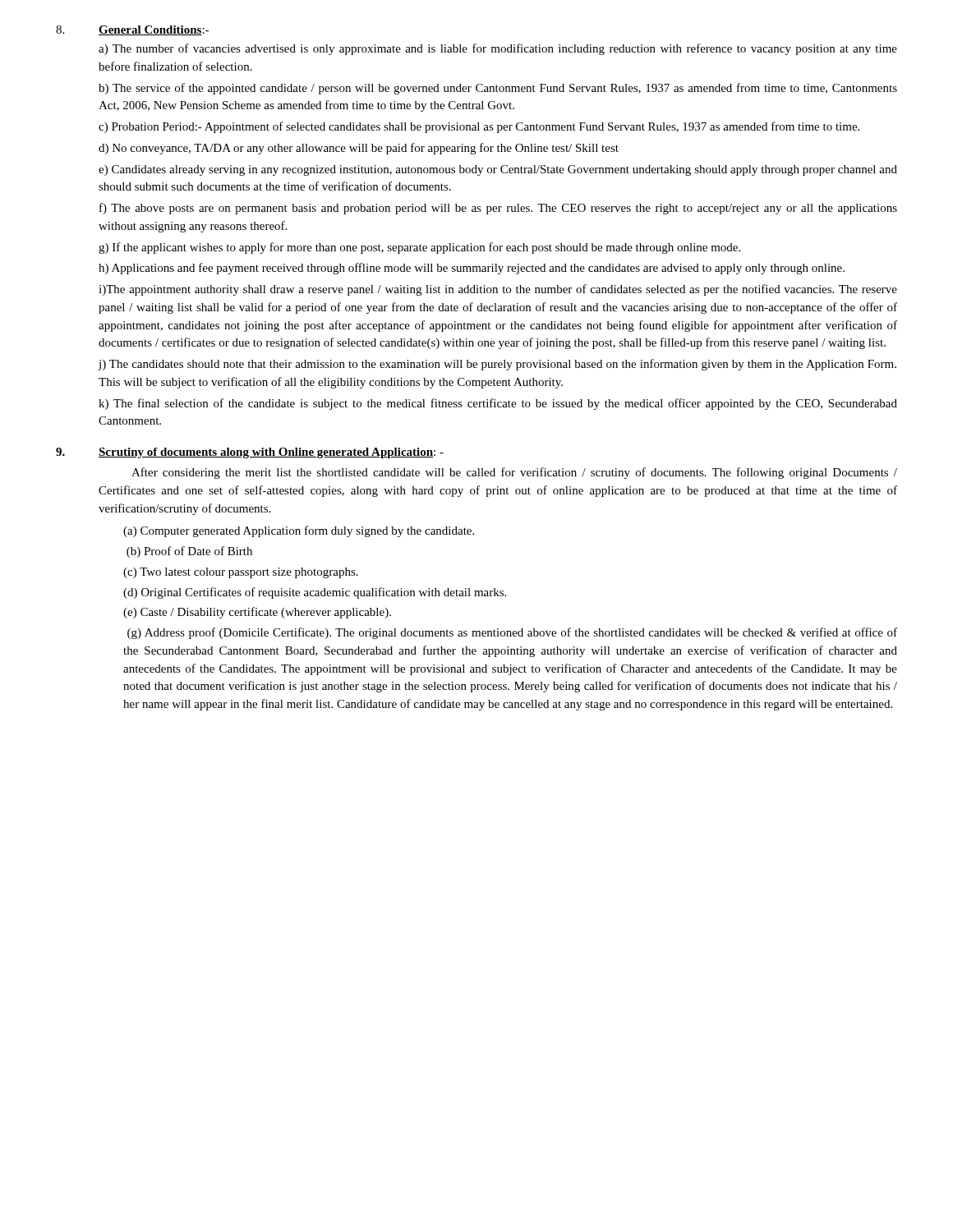
Task: Click on the list item with the text "(c) Two latest colour passport size"
Action: [x=241, y=573]
